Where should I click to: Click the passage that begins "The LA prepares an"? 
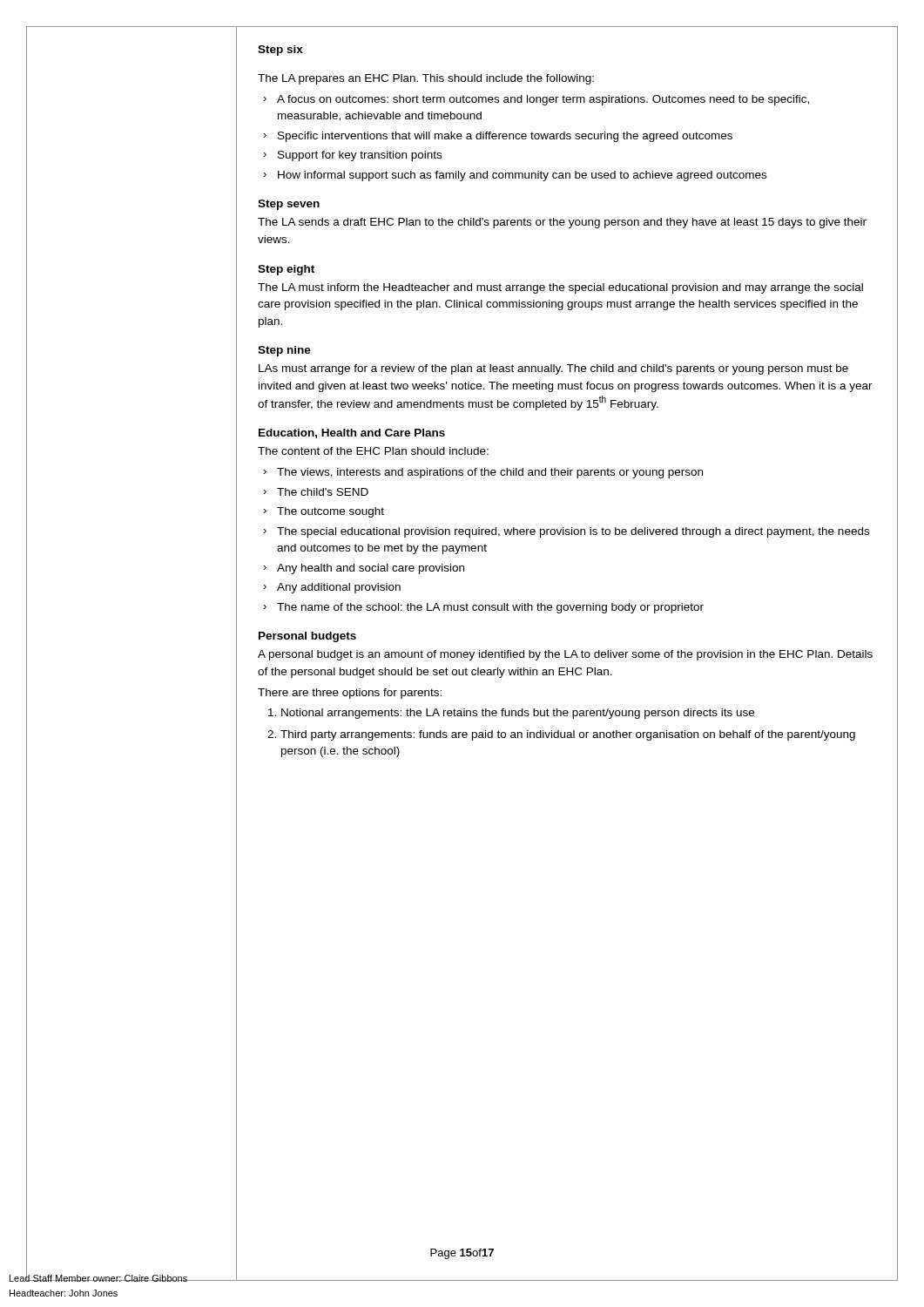(x=567, y=126)
